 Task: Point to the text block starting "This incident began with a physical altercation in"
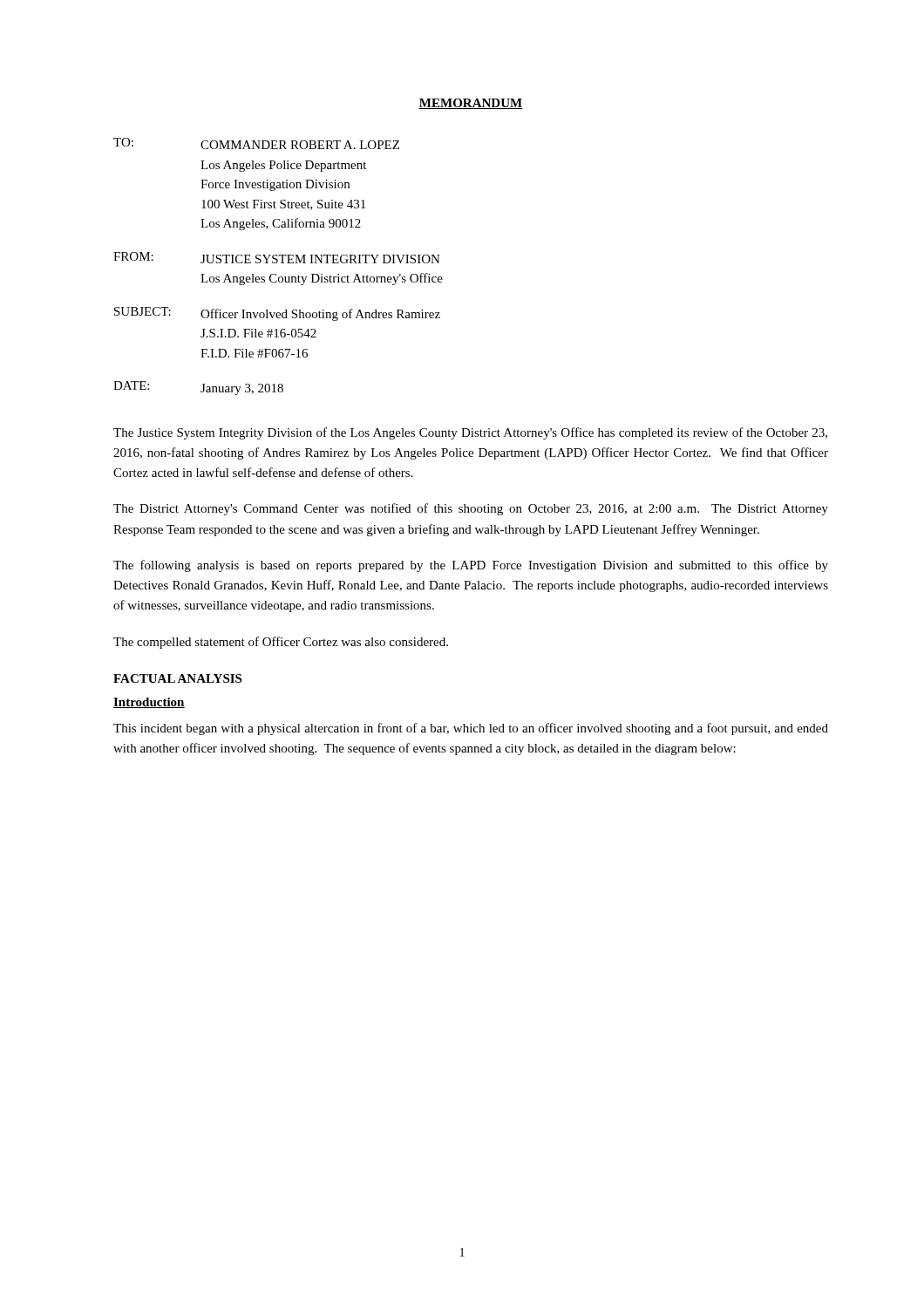tap(471, 738)
